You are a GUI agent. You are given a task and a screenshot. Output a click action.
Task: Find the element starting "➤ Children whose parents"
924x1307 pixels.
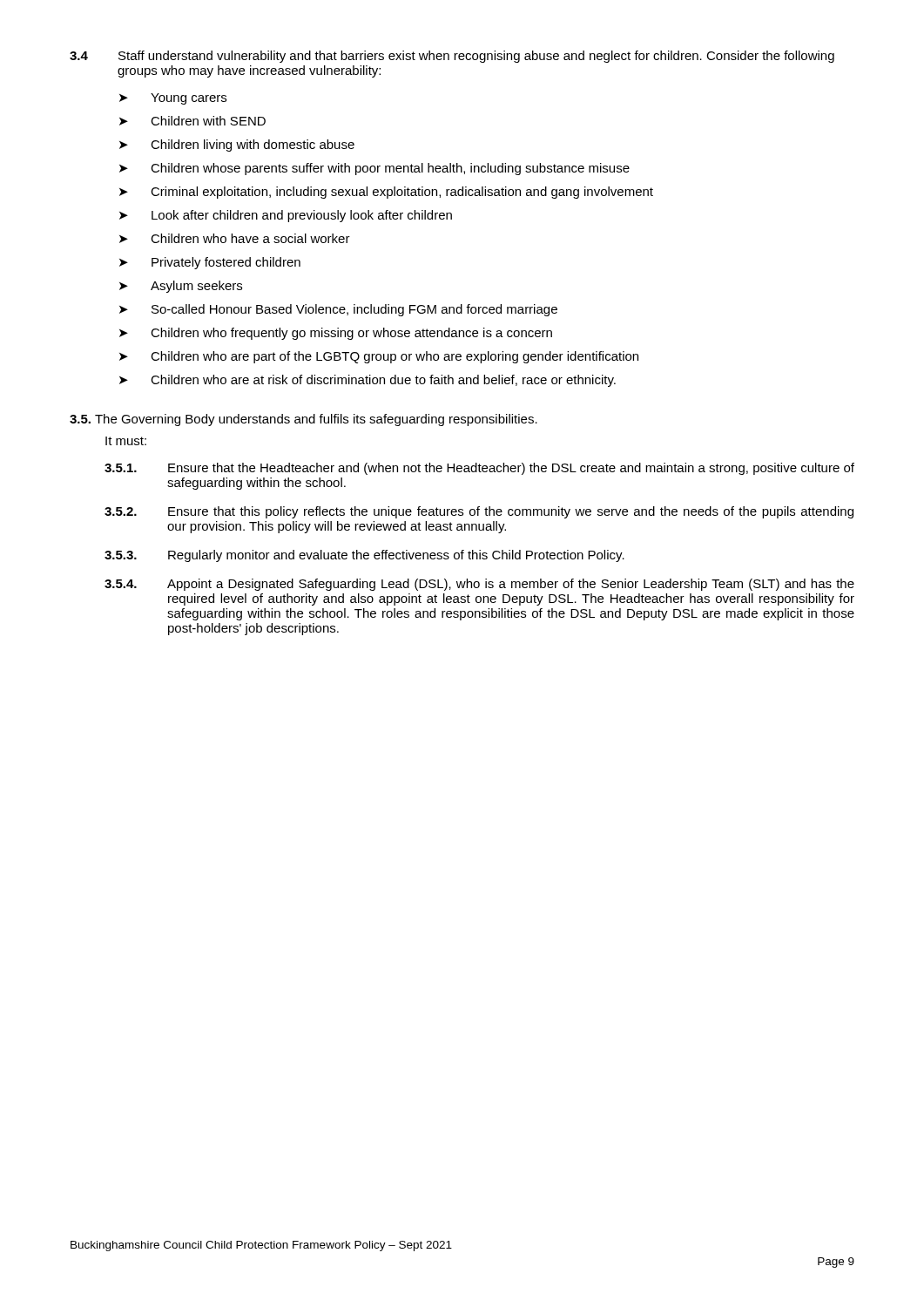(486, 168)
